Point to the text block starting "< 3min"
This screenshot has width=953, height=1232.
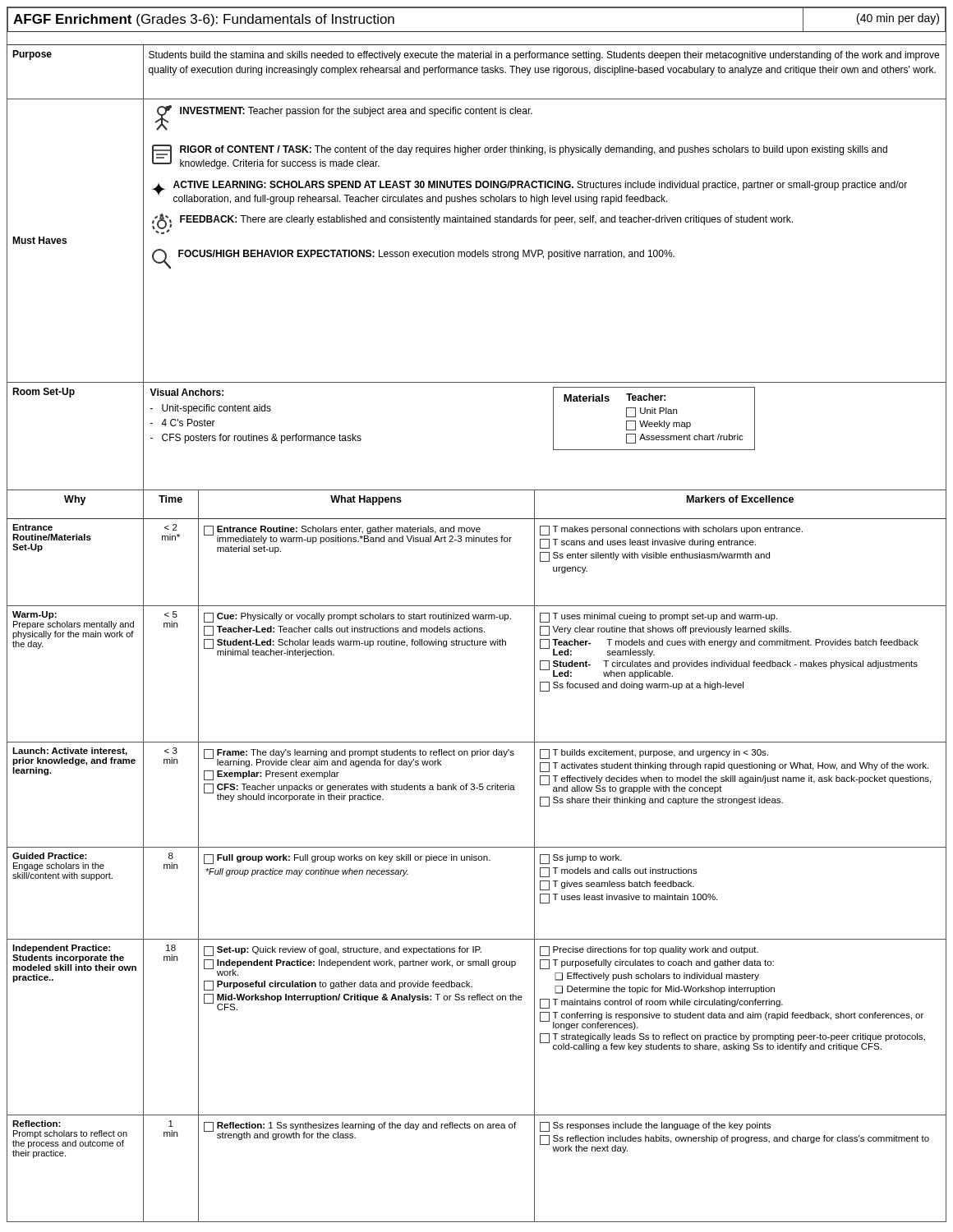pos(171,756)
